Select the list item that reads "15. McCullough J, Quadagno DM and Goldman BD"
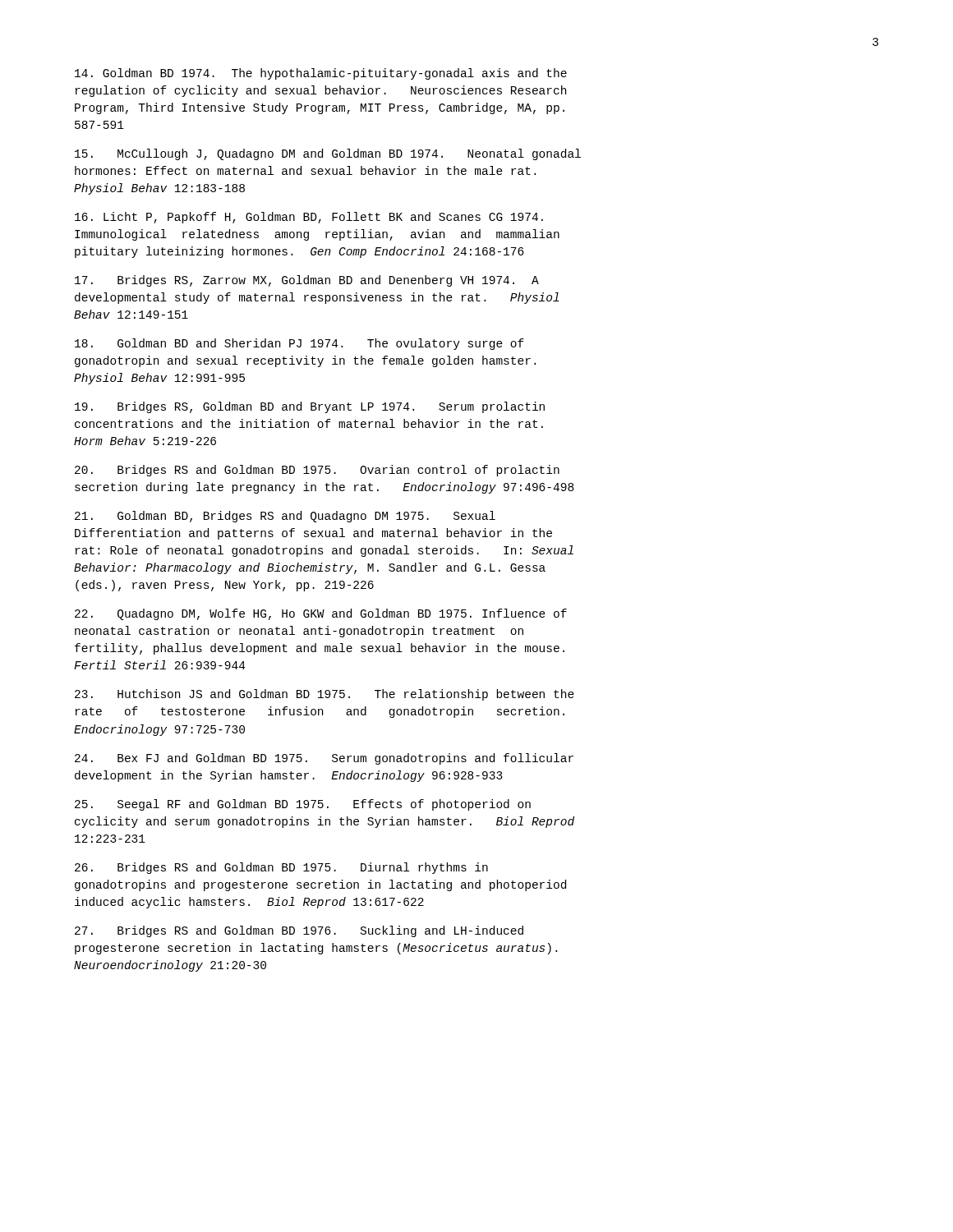 [328, 172]
